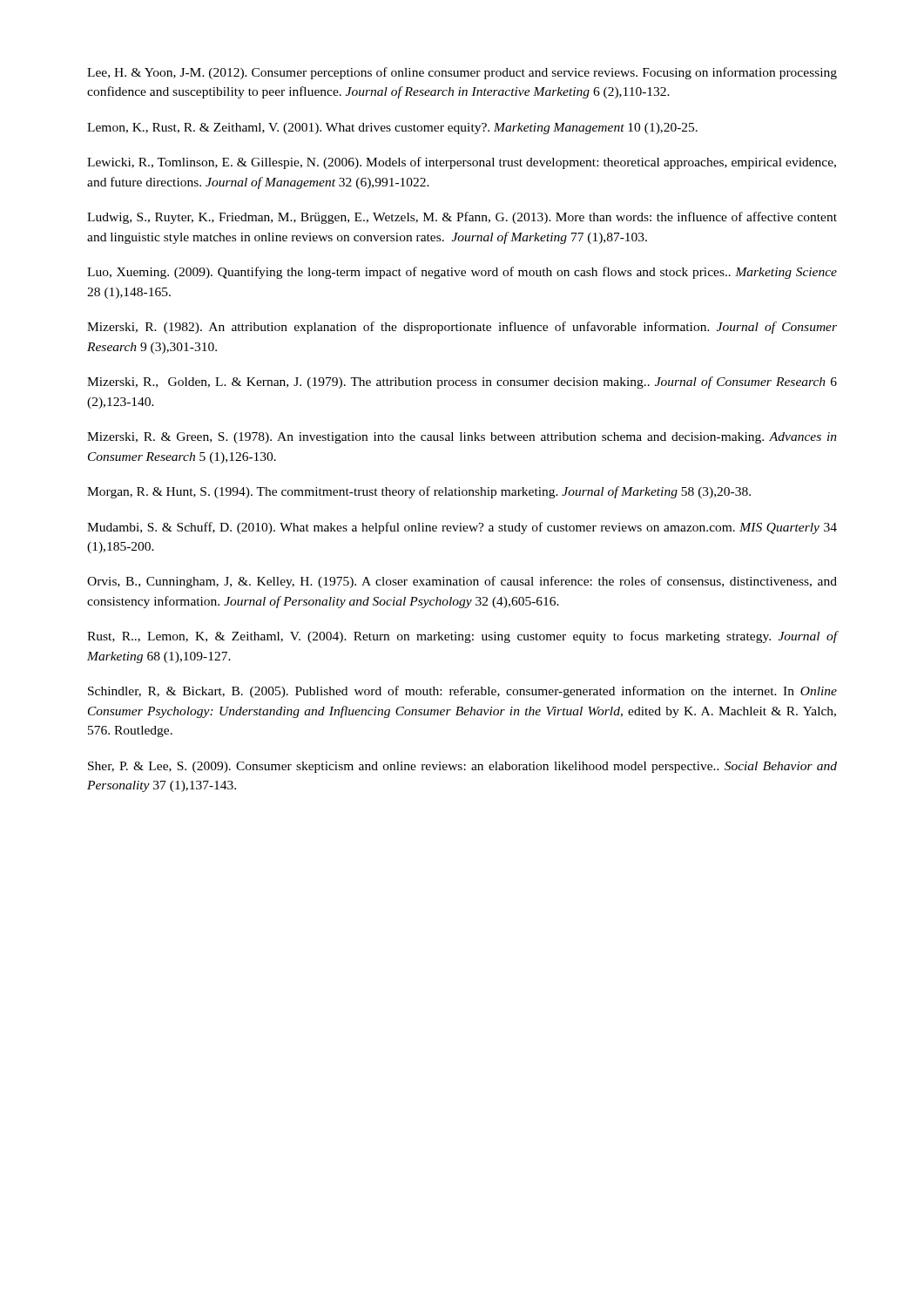Click on the list item with the text "Mizerski, R. (1982). An attribution"
The height and width of the screenshot is (1307, 924).
tap(462, 336)
